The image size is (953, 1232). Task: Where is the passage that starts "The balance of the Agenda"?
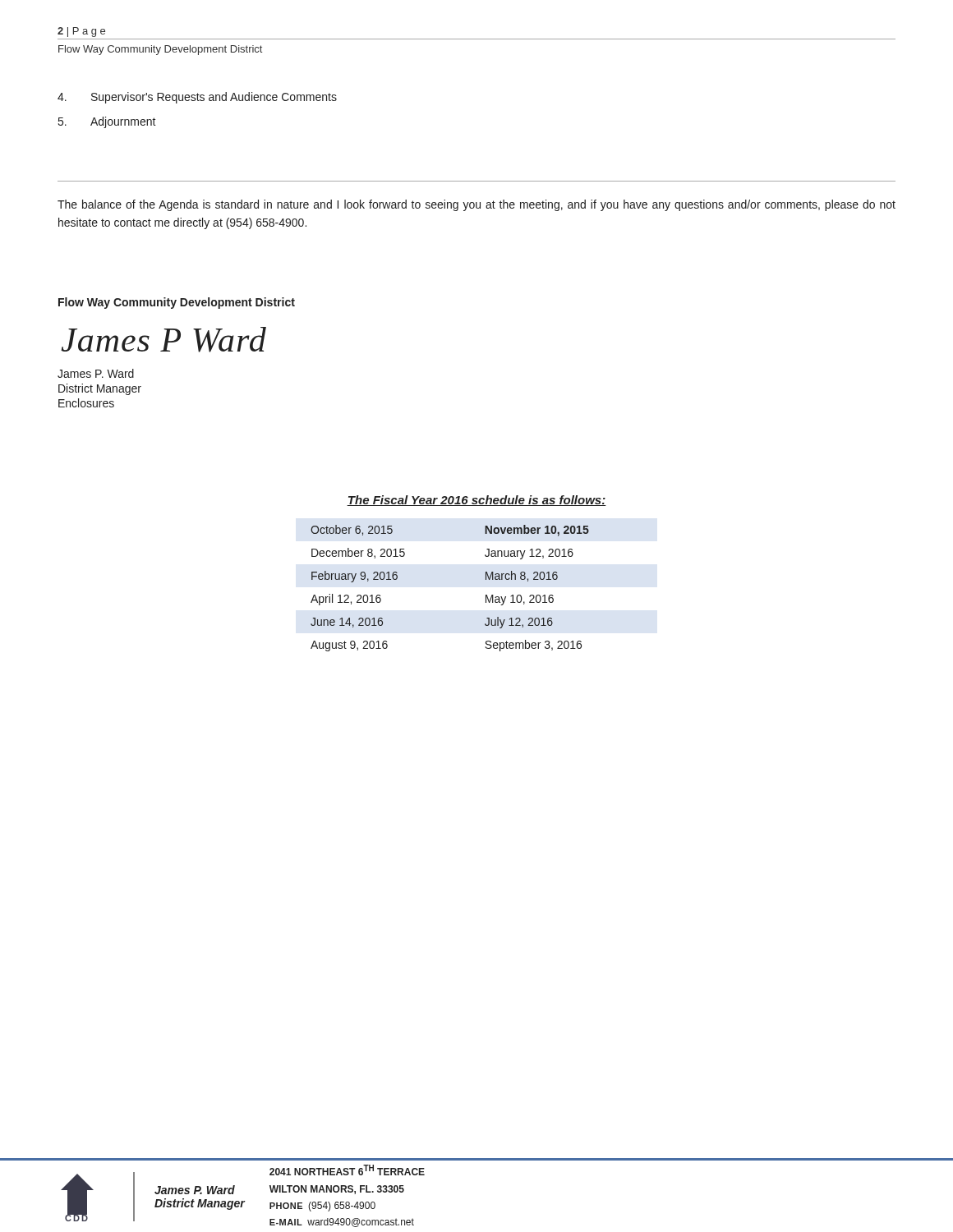coord(476,214)
